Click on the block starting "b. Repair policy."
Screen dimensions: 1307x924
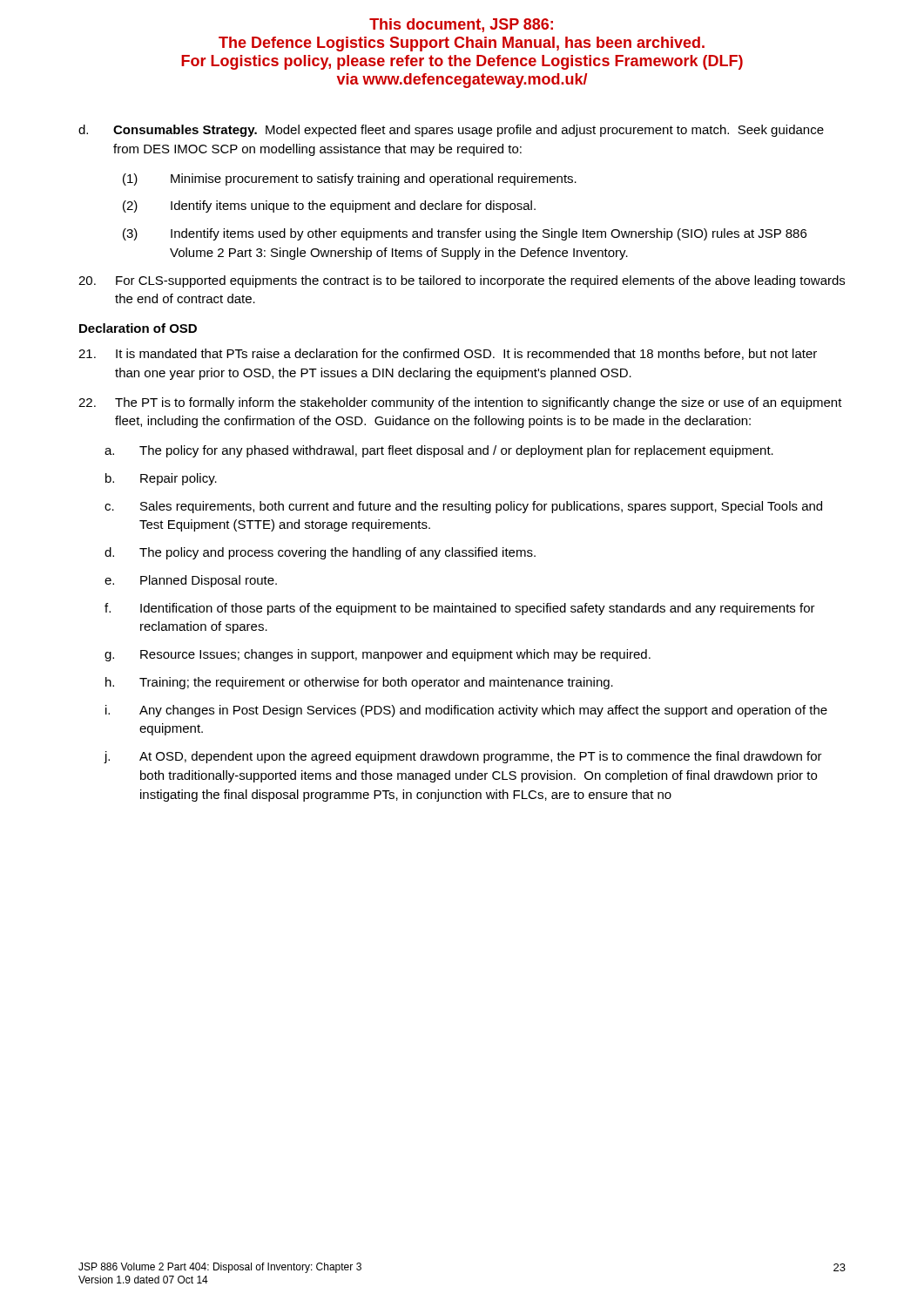click(x=161, y=479)
